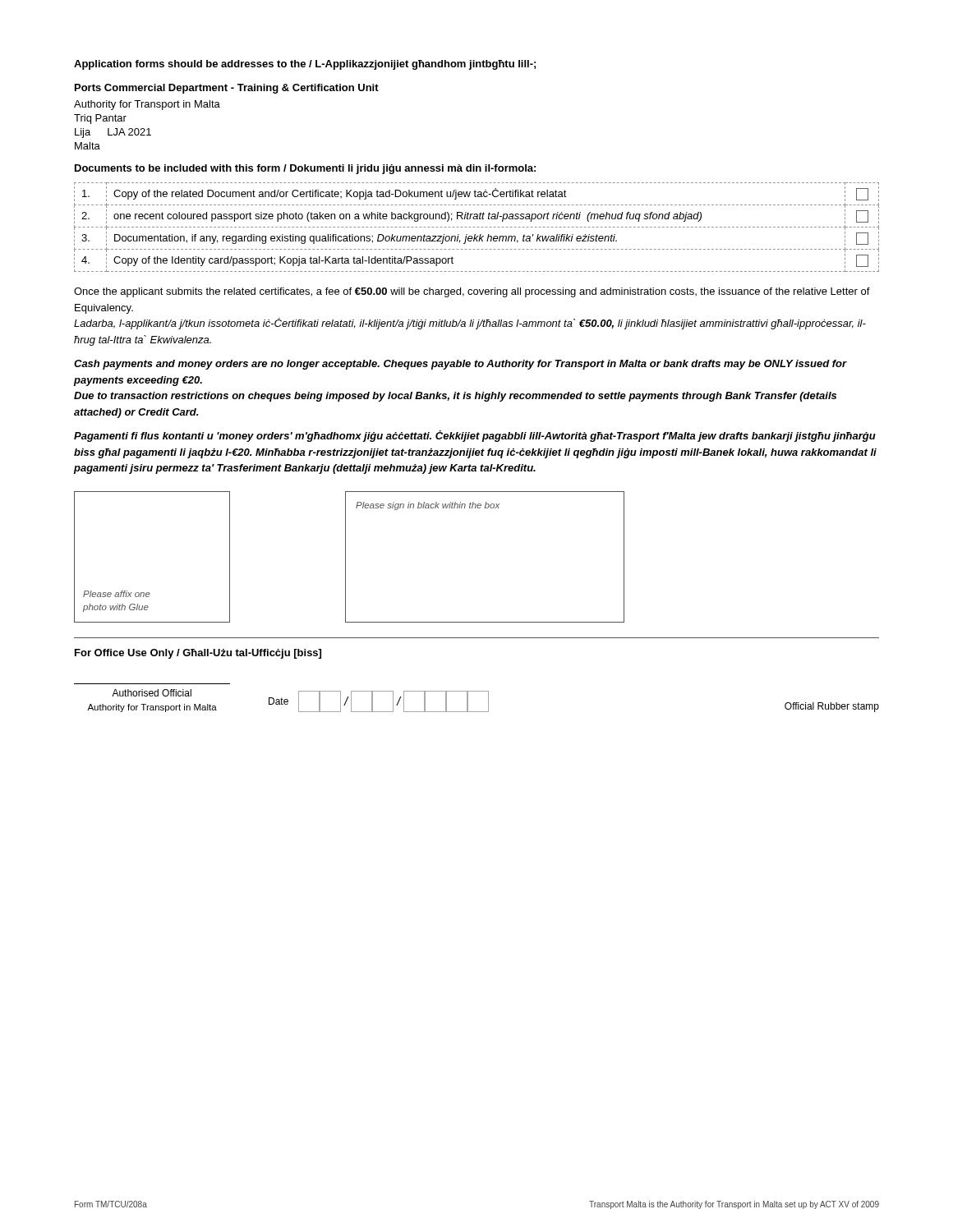Point to the section header beginning "Documents to be included with this form"

click(x=305, y=168)
